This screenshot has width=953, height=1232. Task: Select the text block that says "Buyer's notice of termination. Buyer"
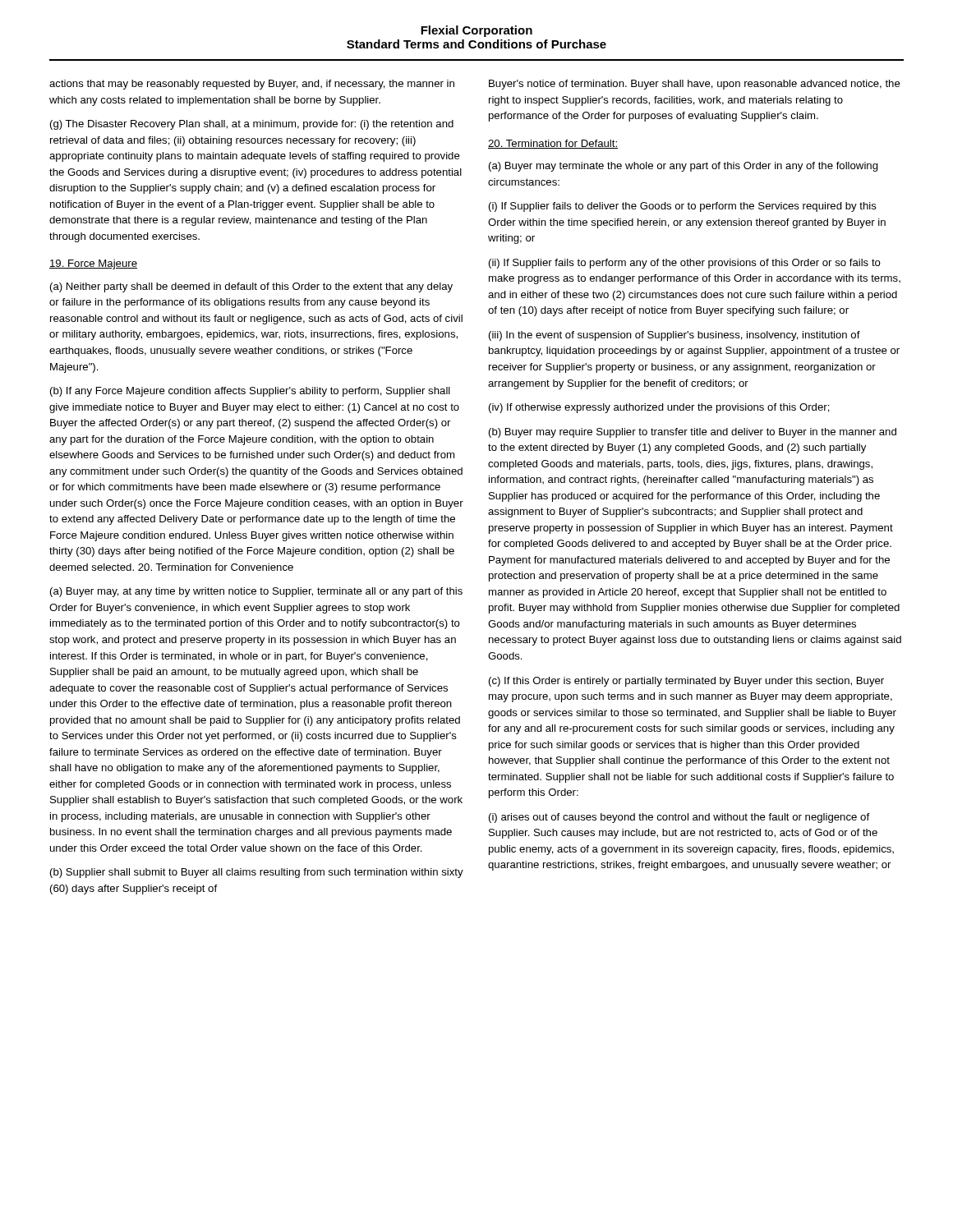click(696, 100)
